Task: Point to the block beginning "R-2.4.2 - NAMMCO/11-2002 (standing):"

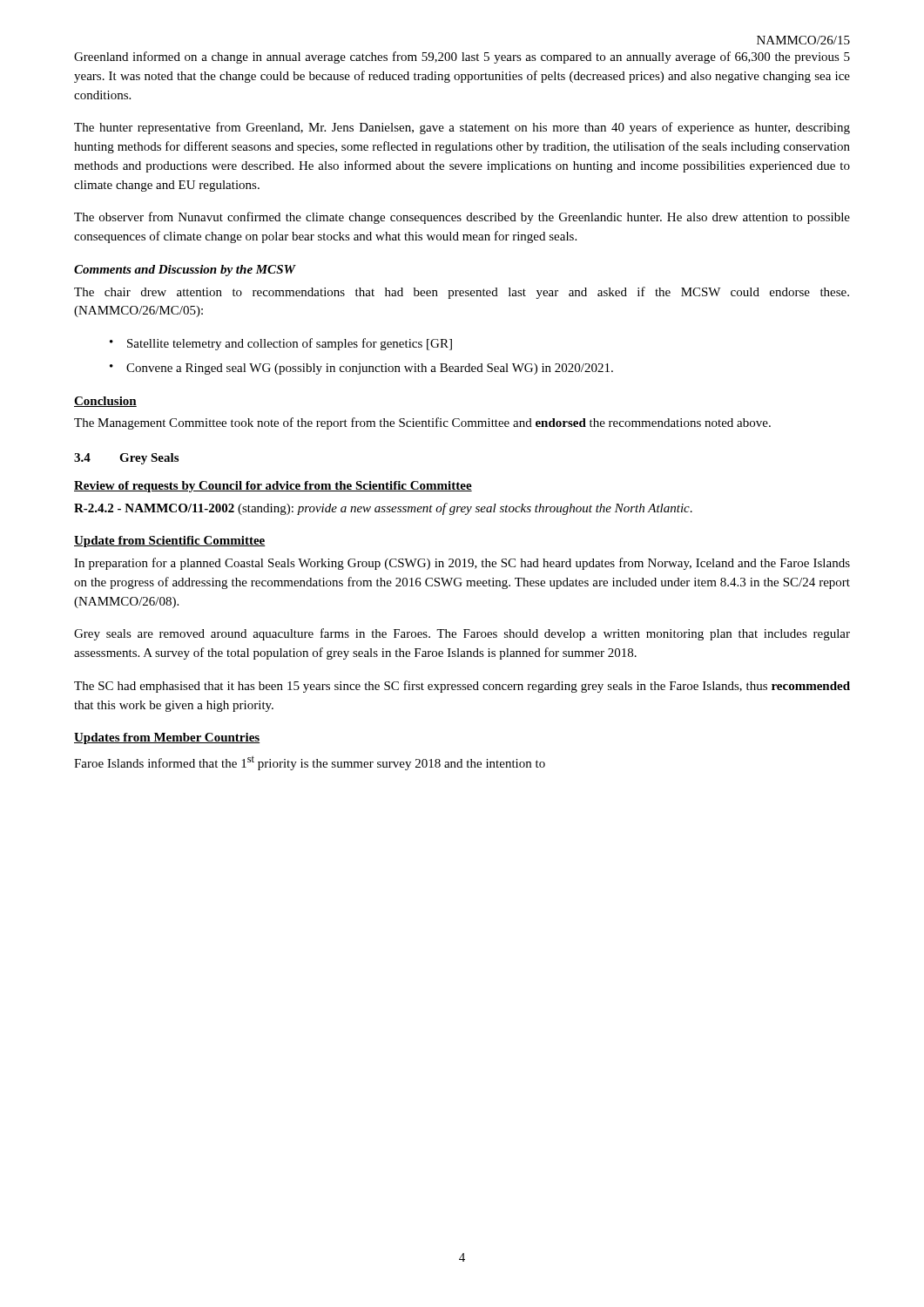Action: click(x=462, y=508)
